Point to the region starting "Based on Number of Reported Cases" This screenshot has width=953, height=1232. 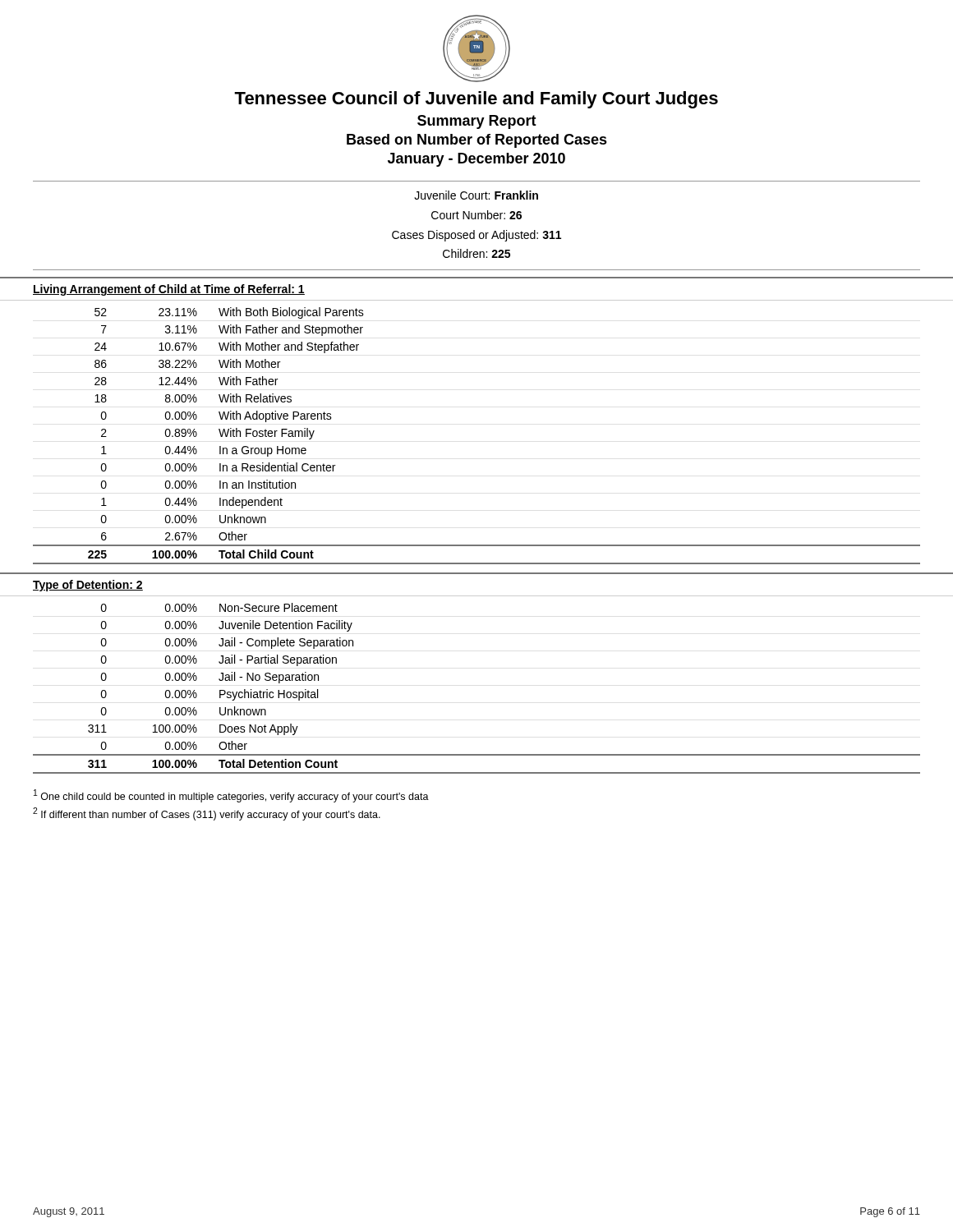tap(476, 140)
